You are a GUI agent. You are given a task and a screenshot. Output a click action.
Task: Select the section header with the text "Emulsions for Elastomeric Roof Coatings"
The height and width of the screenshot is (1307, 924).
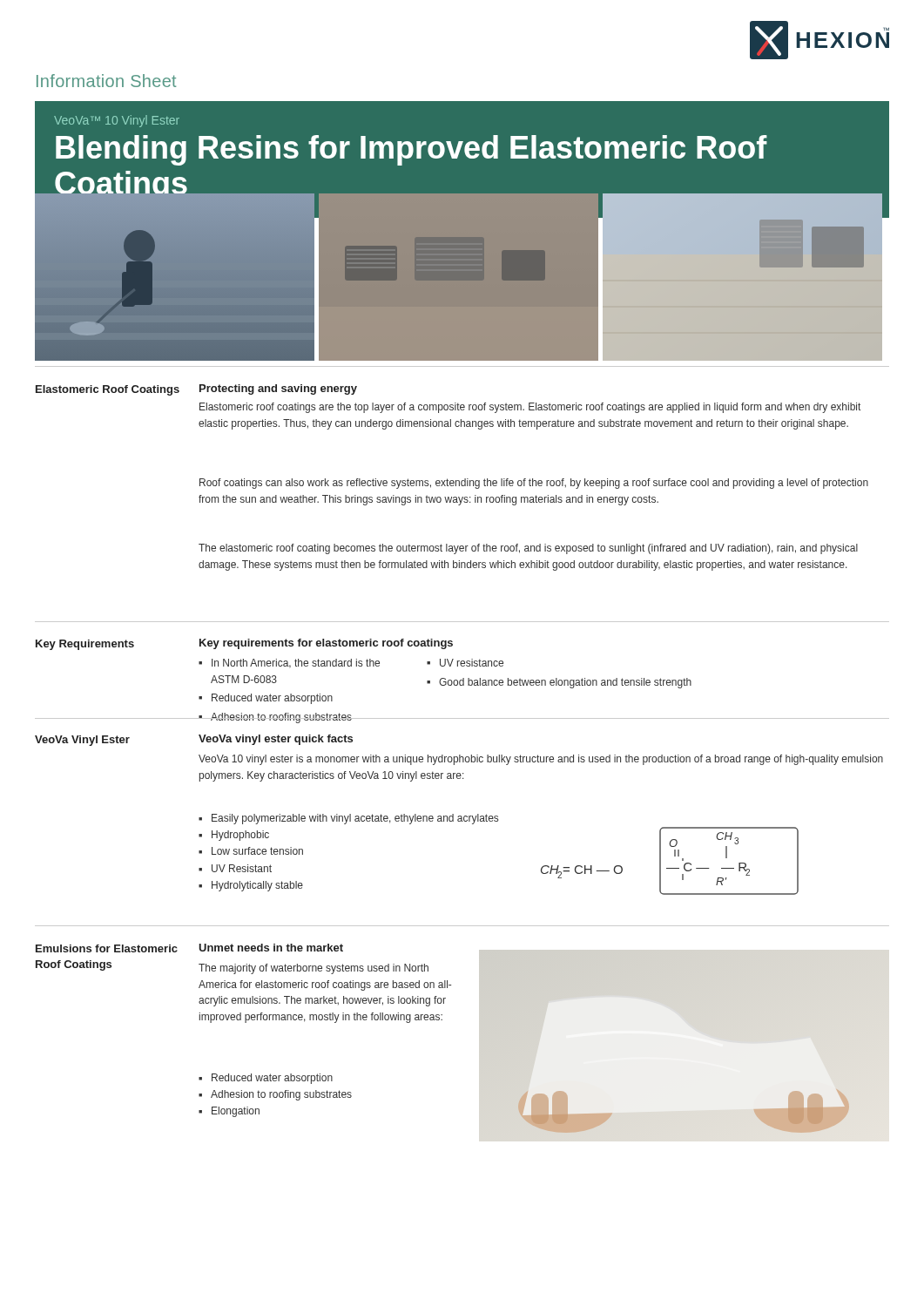click(x=106, y=956)
